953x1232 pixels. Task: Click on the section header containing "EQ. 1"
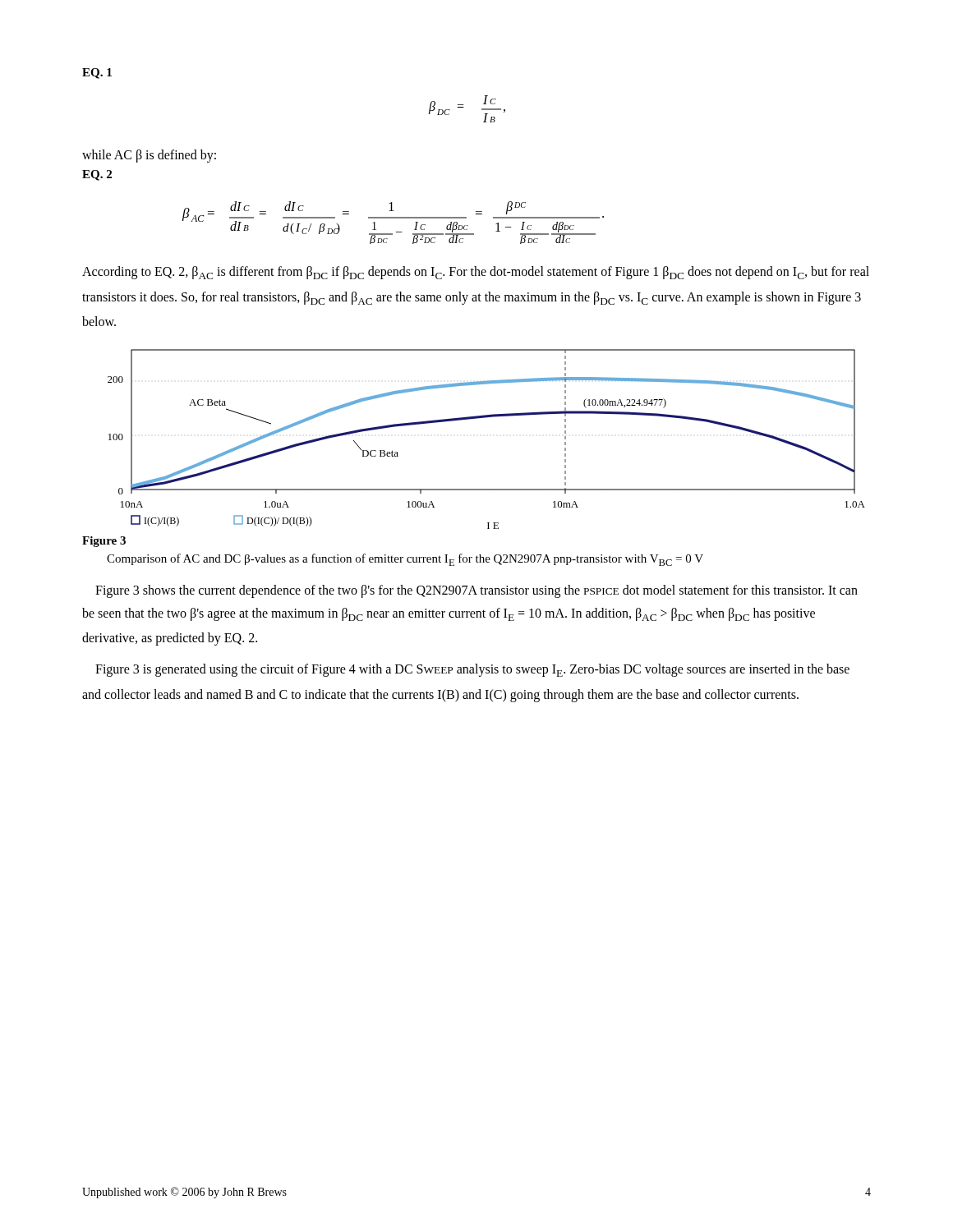[97, 72]
